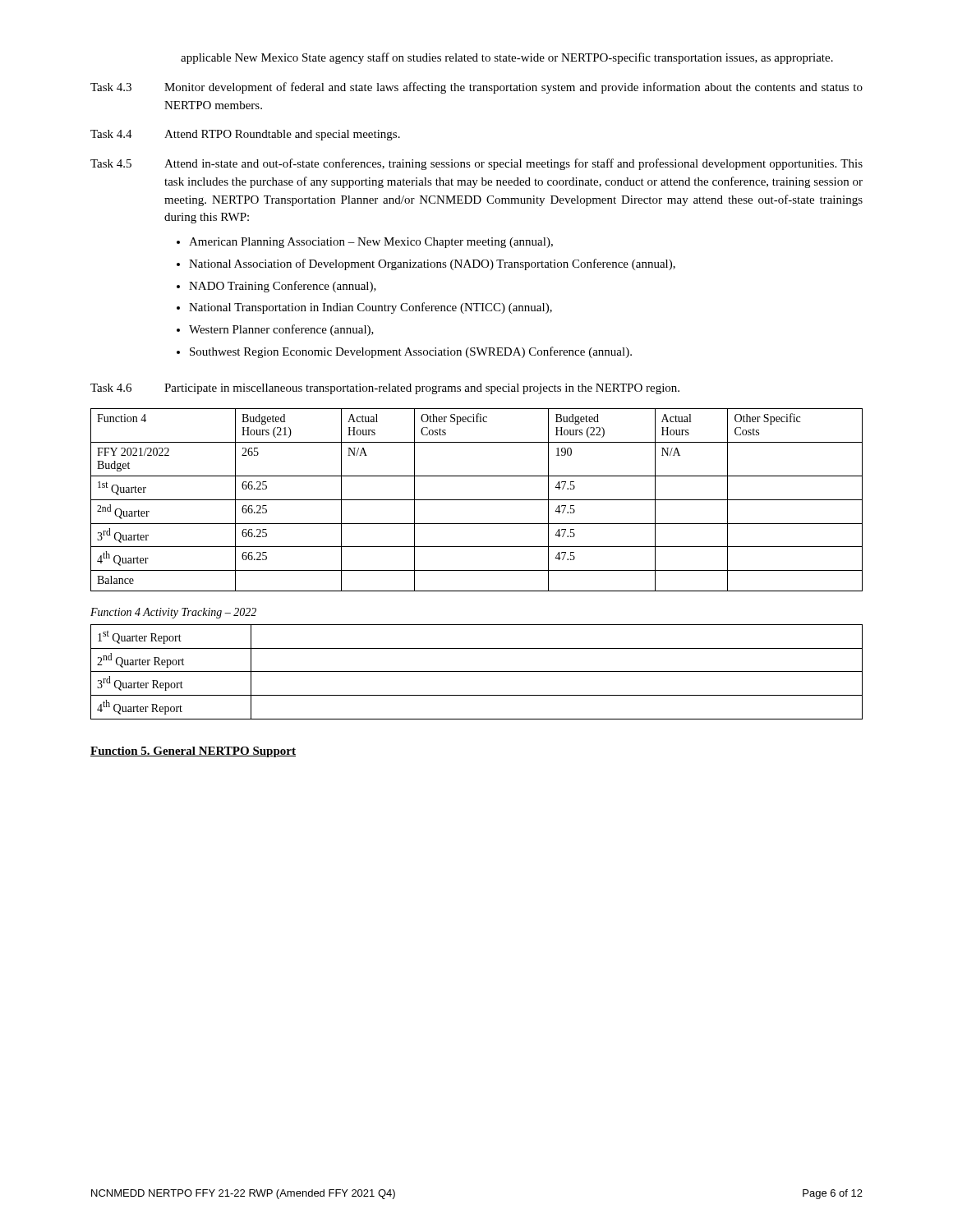The width and height of the screenshot is (953, 1232).
Task: Find the list item that reads "National Transportation in Indian"
Action: tap(371, 307)
